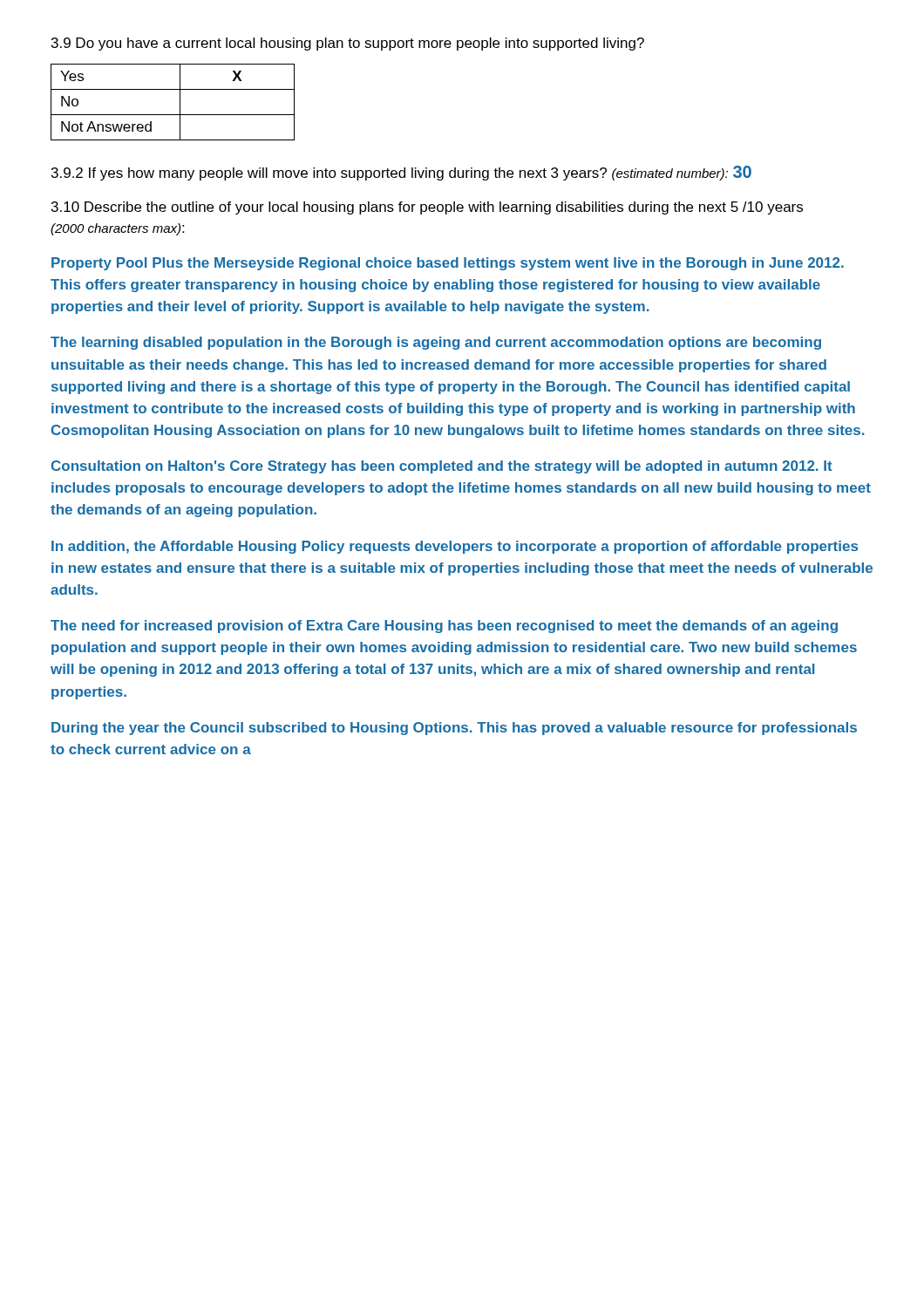The width and height of the screenshot is (924, 1308).
Task: Point to the block beginning "10 Describe the outline of your local"
Action: tap(427, 218)
